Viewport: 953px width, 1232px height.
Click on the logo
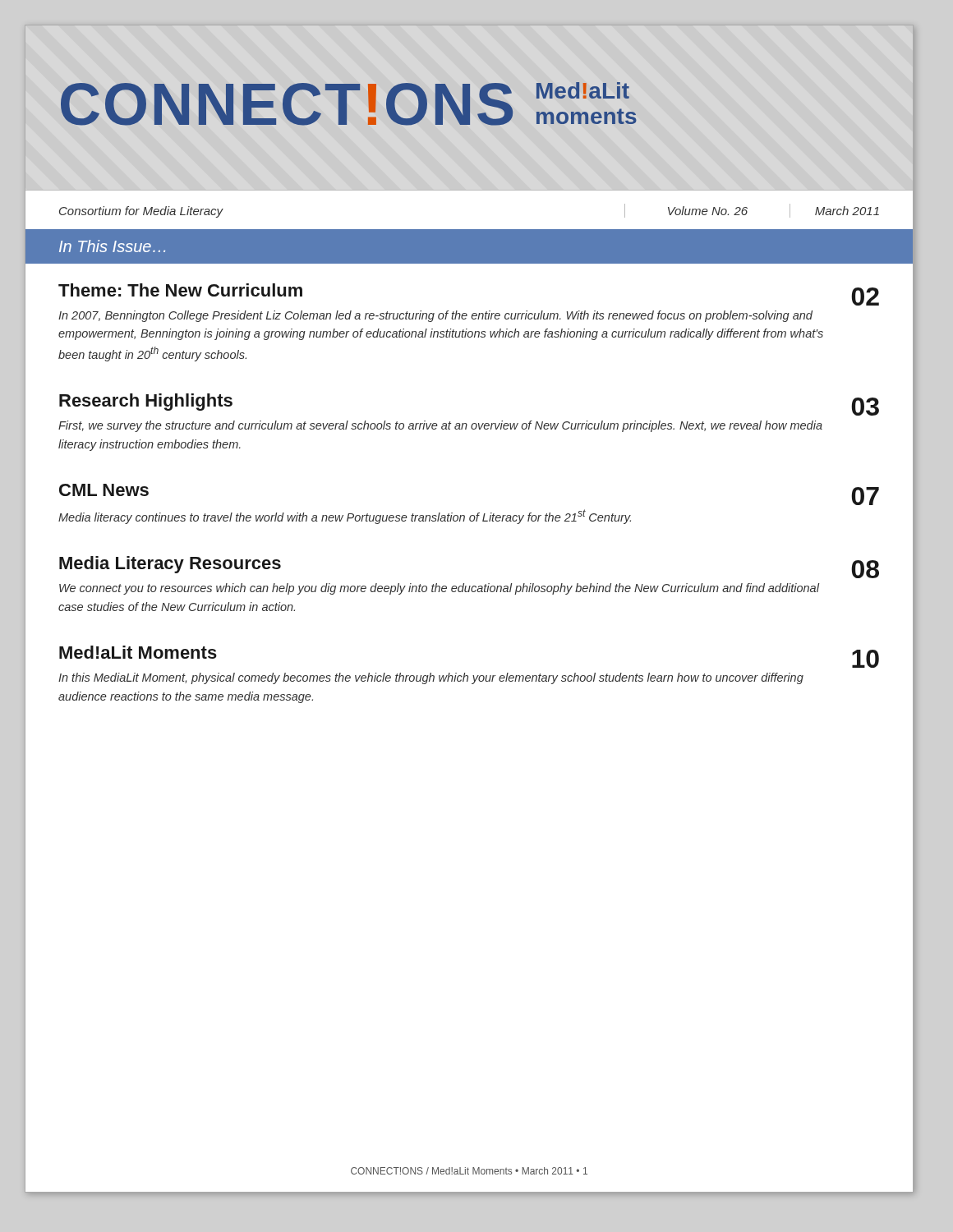pos(469,108)
